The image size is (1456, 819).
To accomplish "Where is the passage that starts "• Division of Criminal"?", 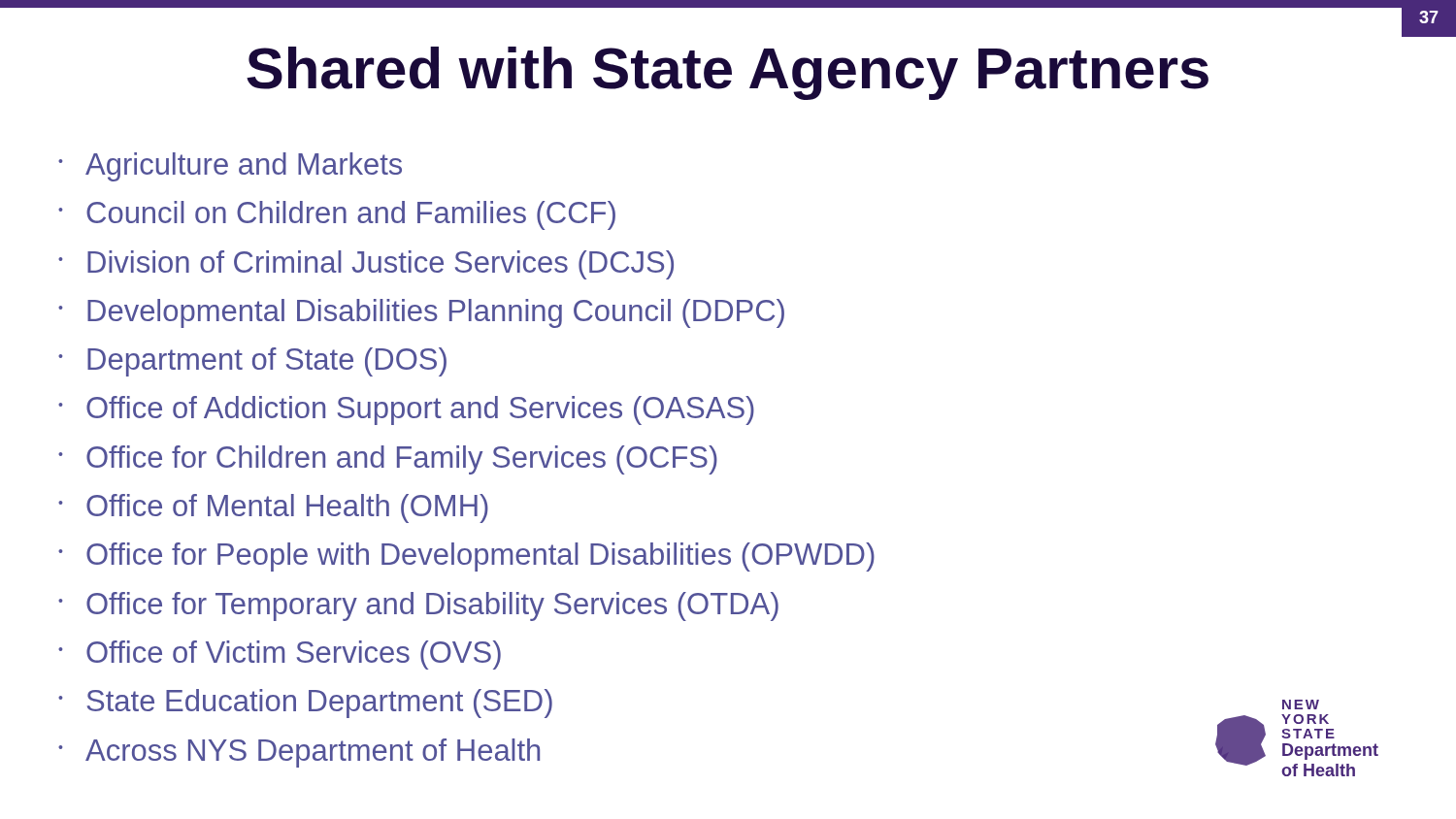I will [x=367, y=263].
